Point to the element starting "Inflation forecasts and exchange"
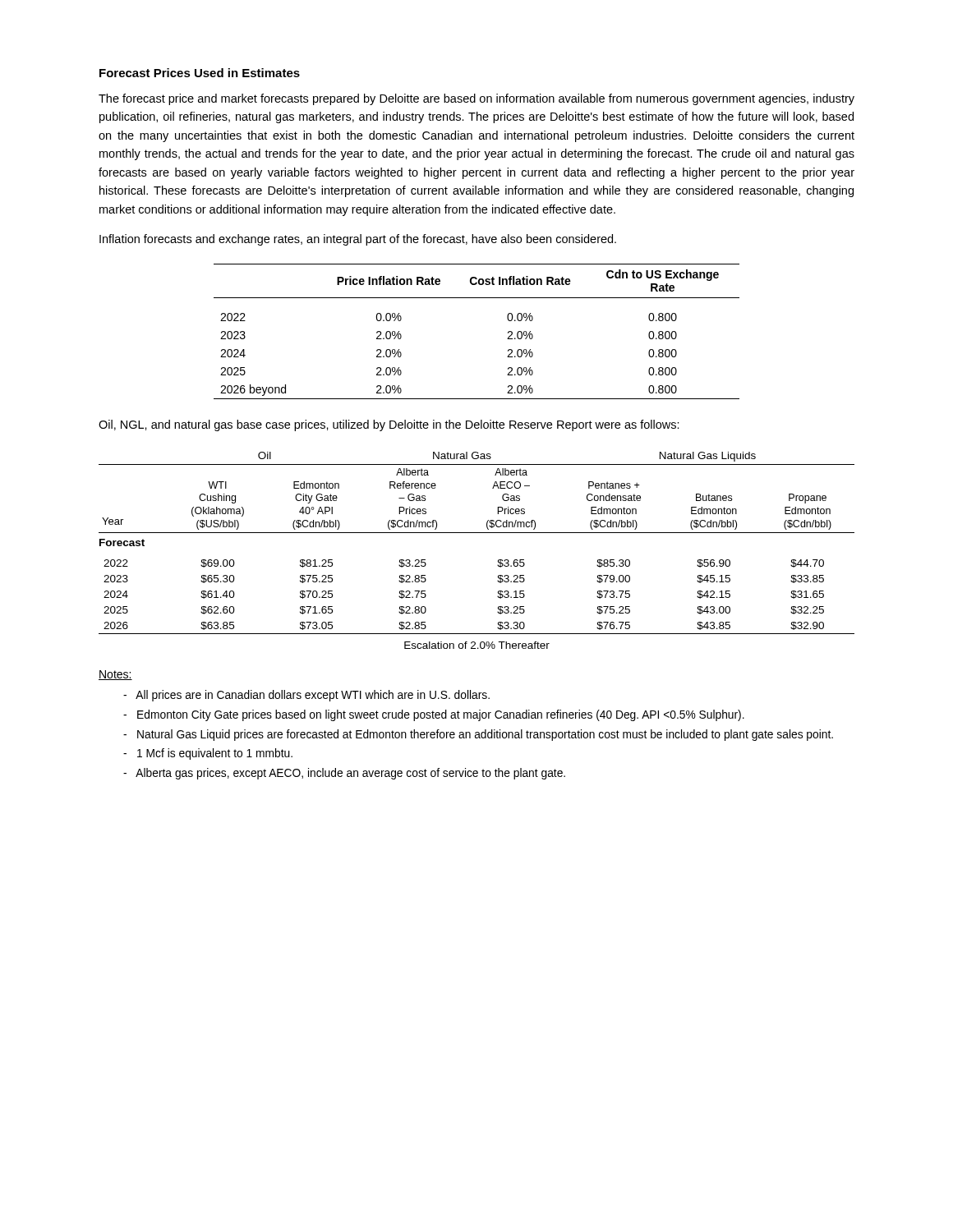This screenshot has width=953, height=1232. 358,239
